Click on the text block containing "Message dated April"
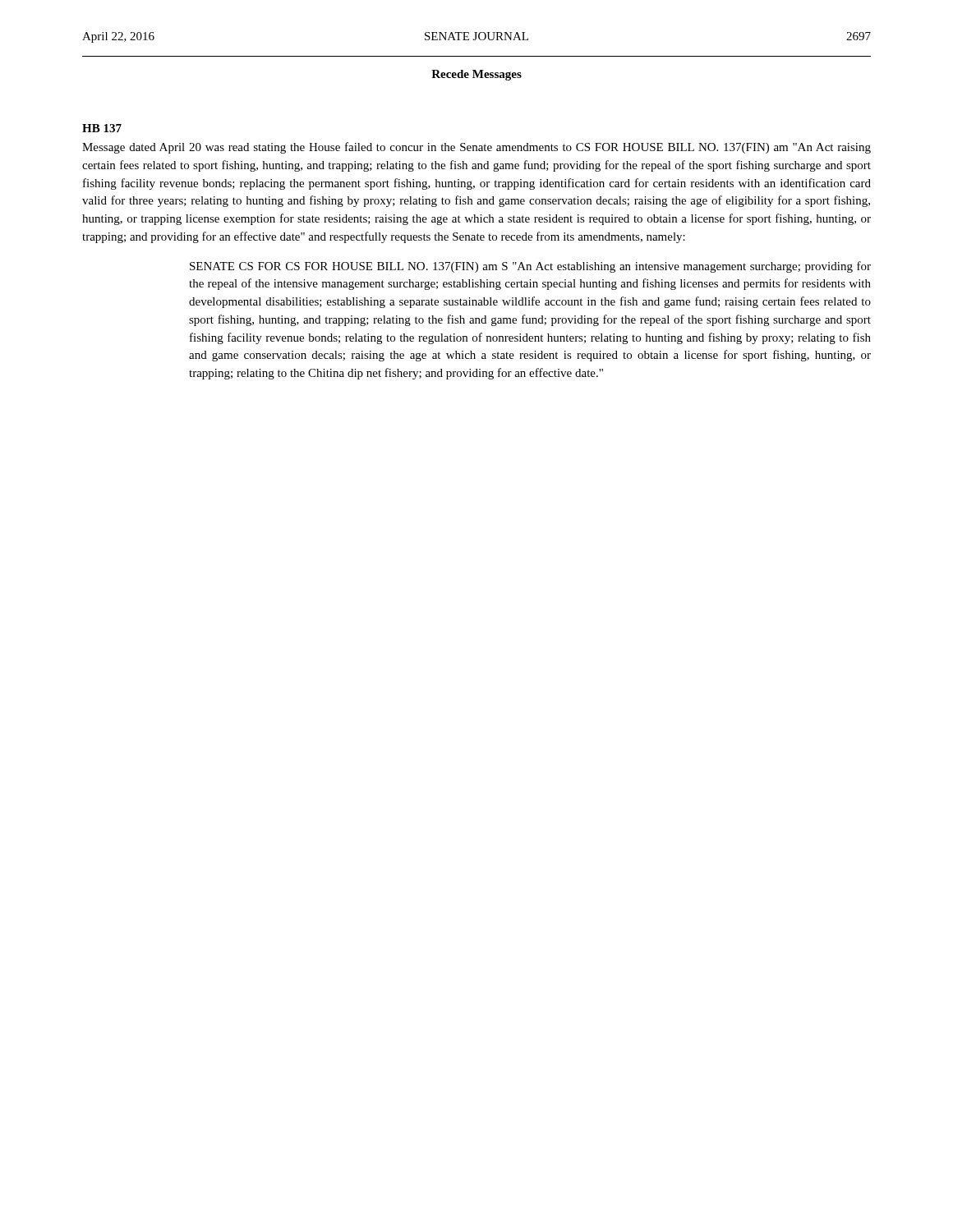This screenshot has width=953, height=1232. click(476, 192)
